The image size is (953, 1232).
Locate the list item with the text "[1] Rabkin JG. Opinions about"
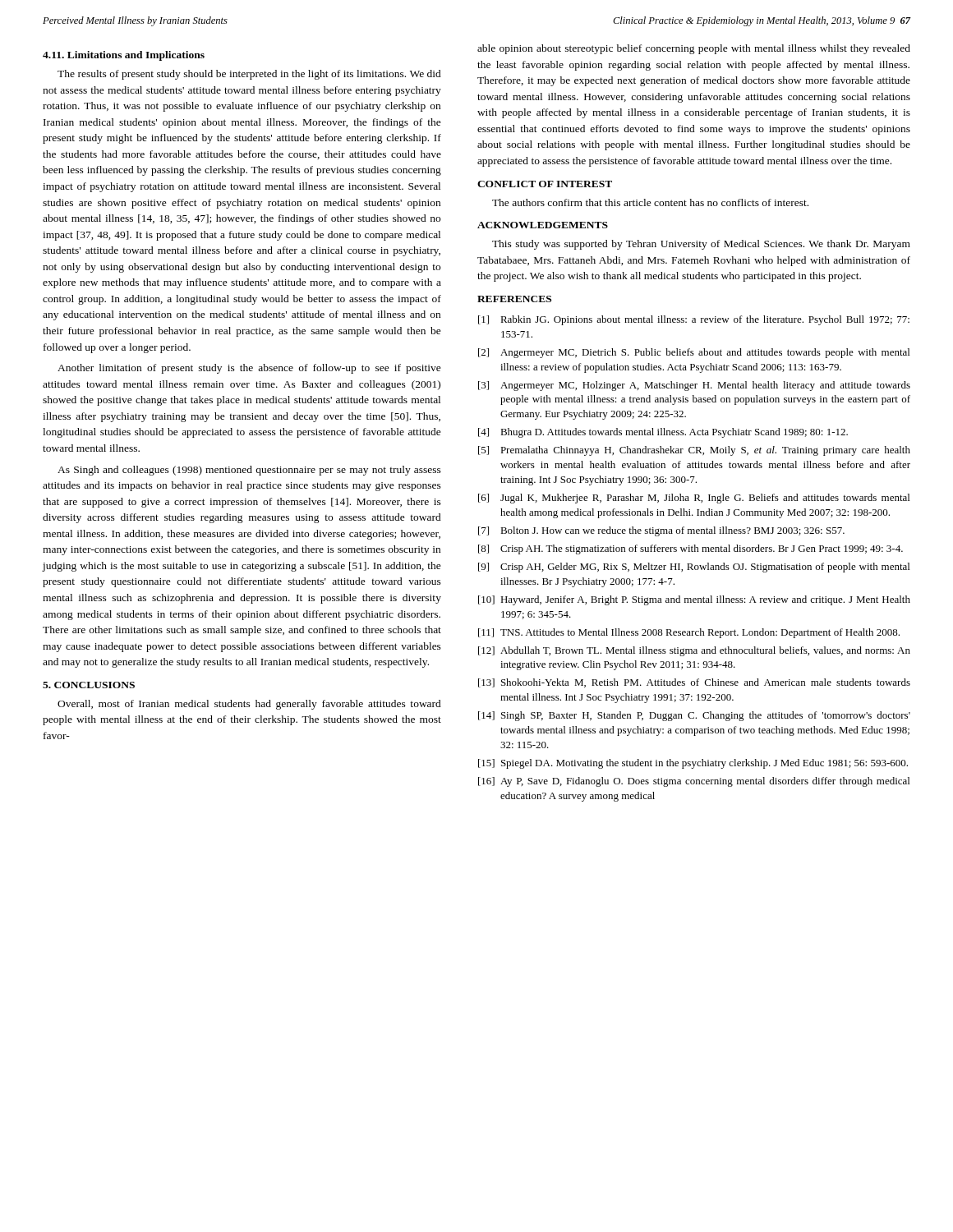(x=694, y=327)
